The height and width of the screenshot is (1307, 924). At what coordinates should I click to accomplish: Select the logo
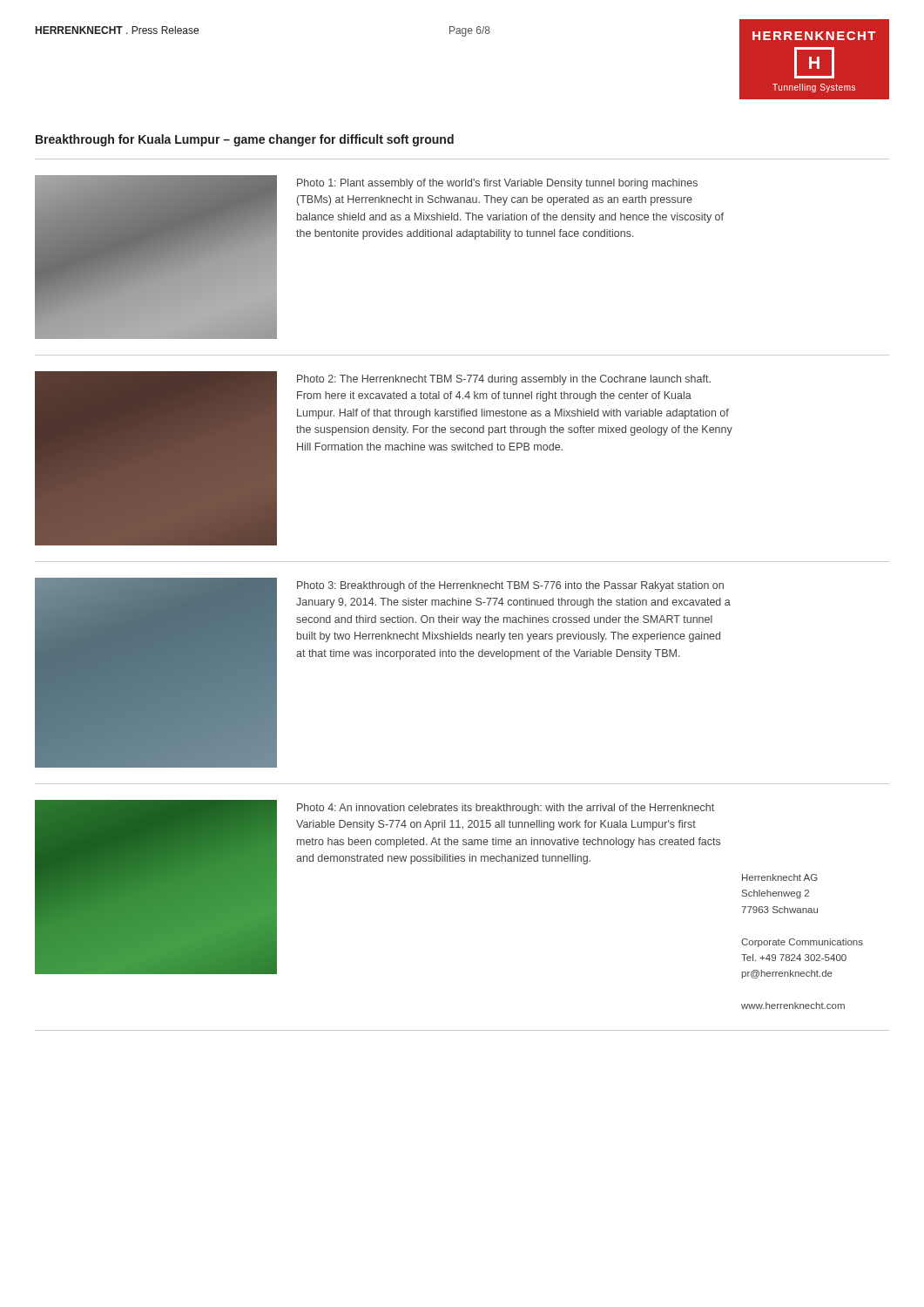(x=814, y=59)
